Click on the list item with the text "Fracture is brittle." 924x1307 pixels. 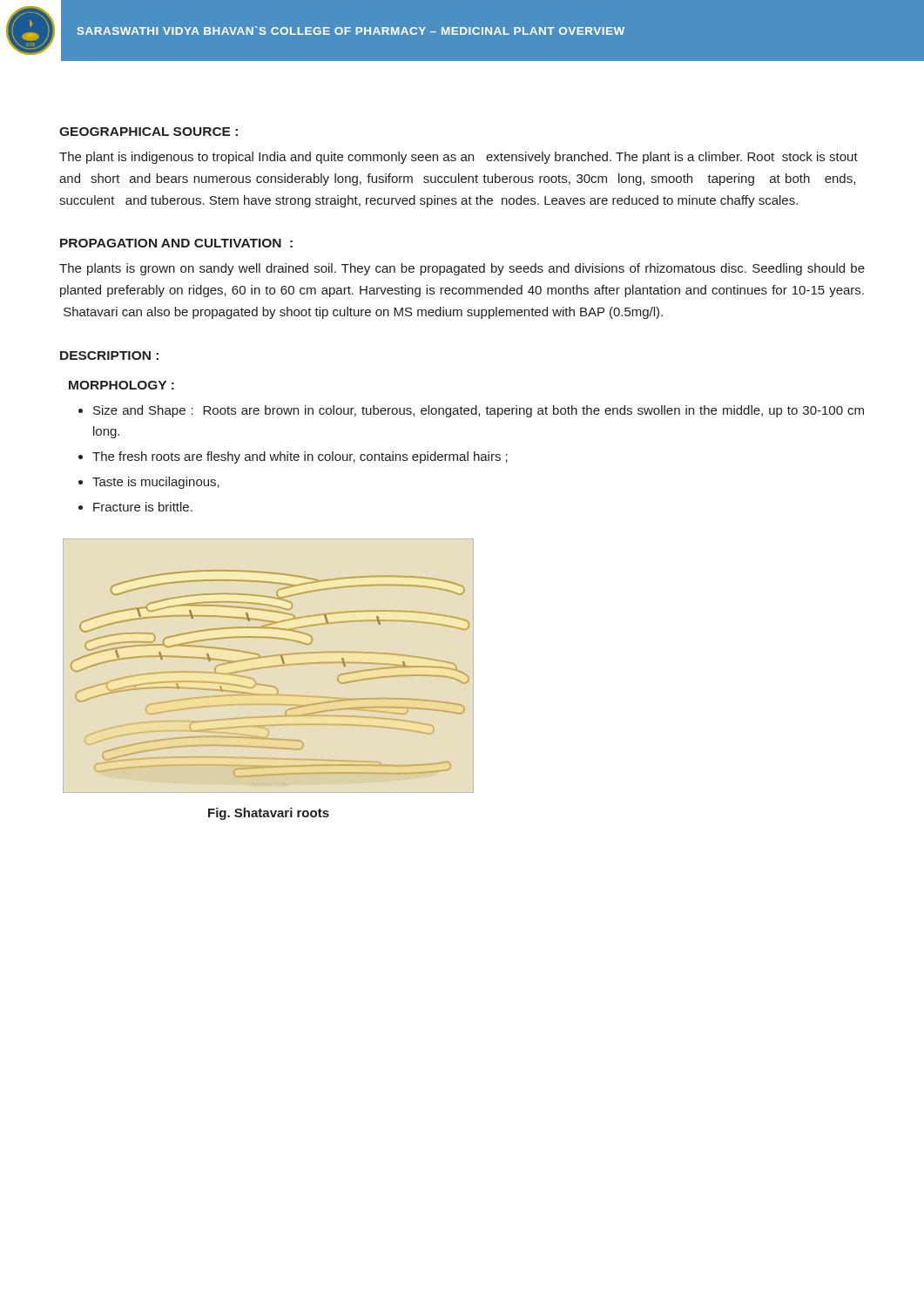[x=143, y=506]
